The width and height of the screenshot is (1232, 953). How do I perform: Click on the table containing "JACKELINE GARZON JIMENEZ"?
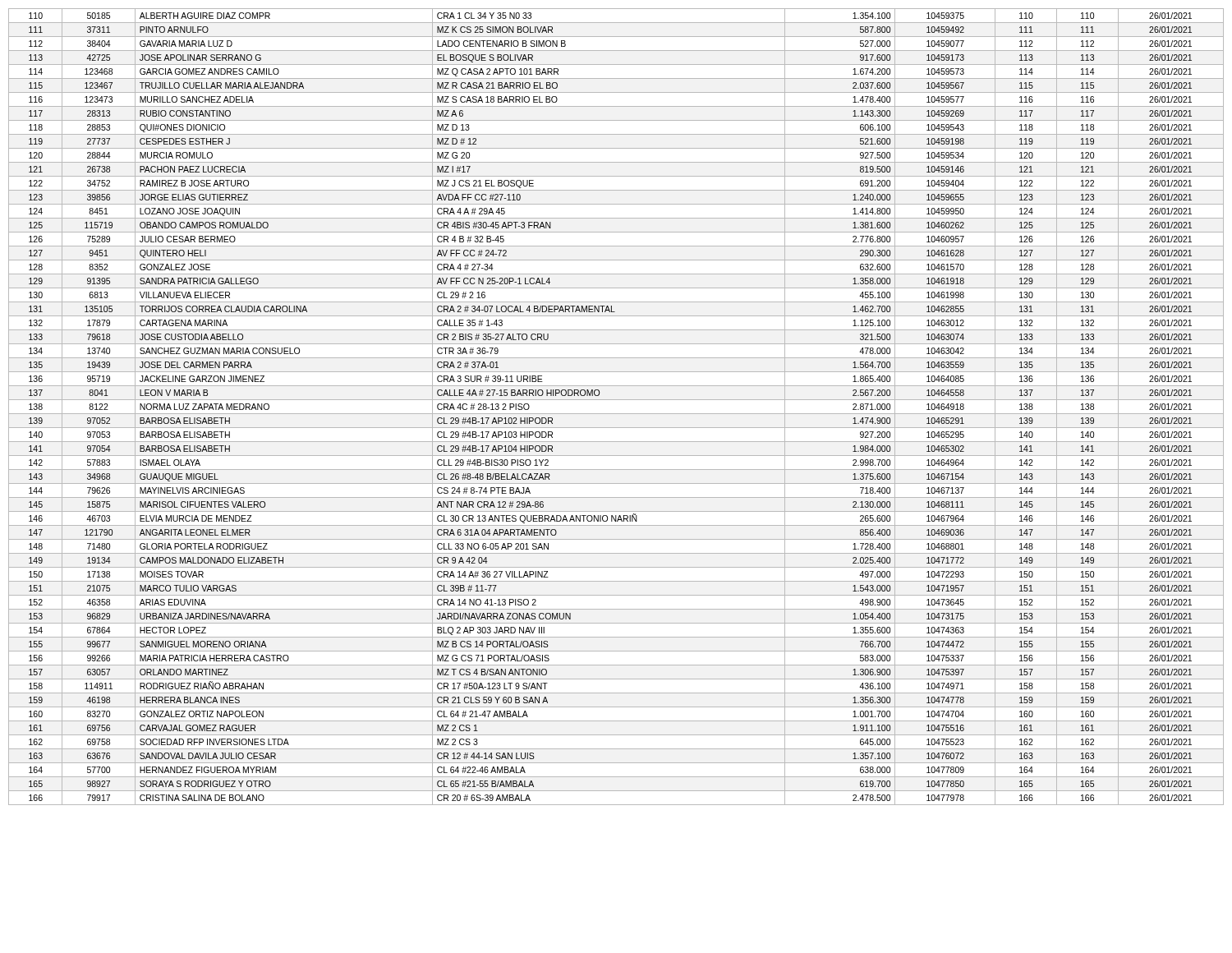(x=616, y=407)
